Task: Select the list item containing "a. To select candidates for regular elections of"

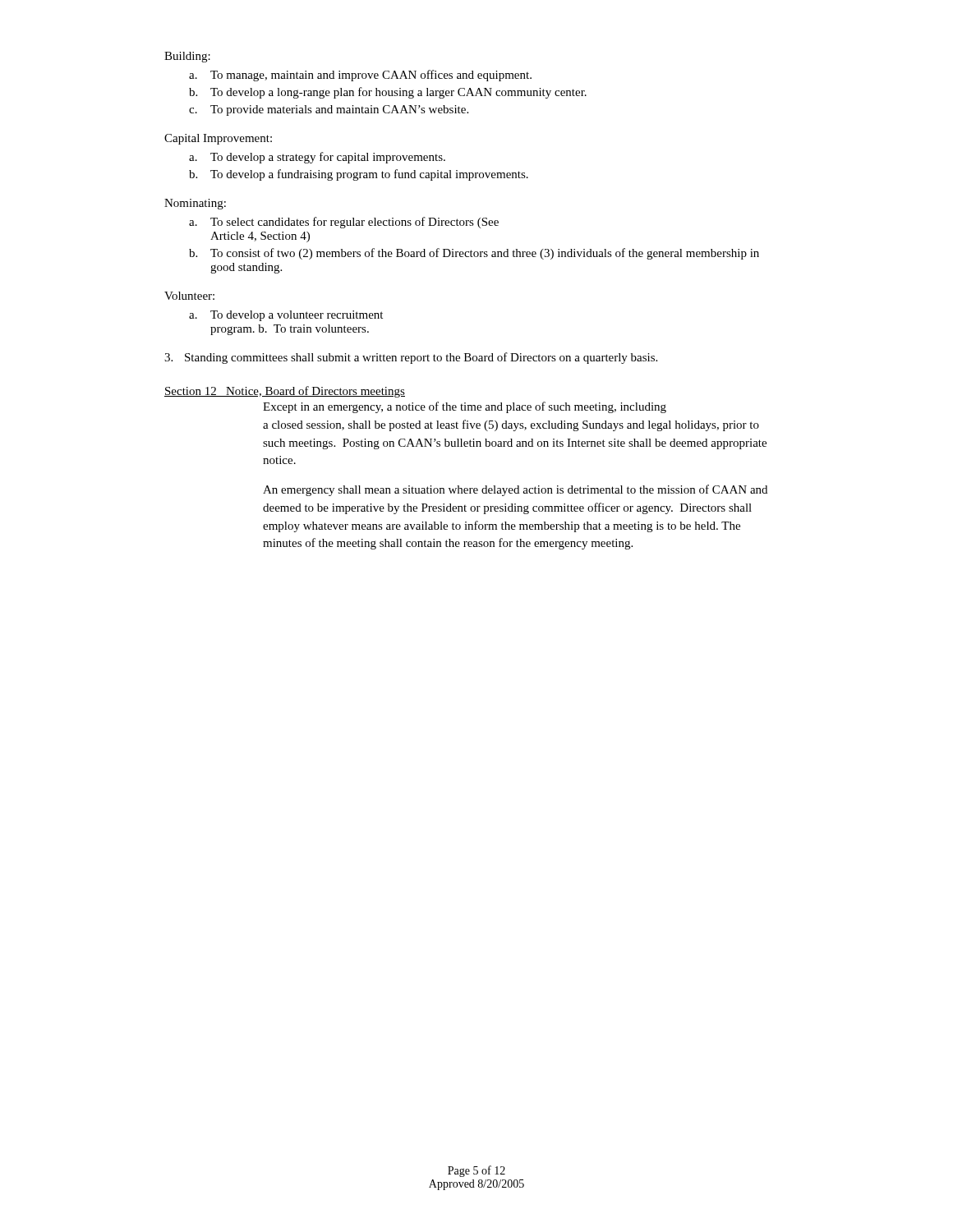Action: pos(485,229)
